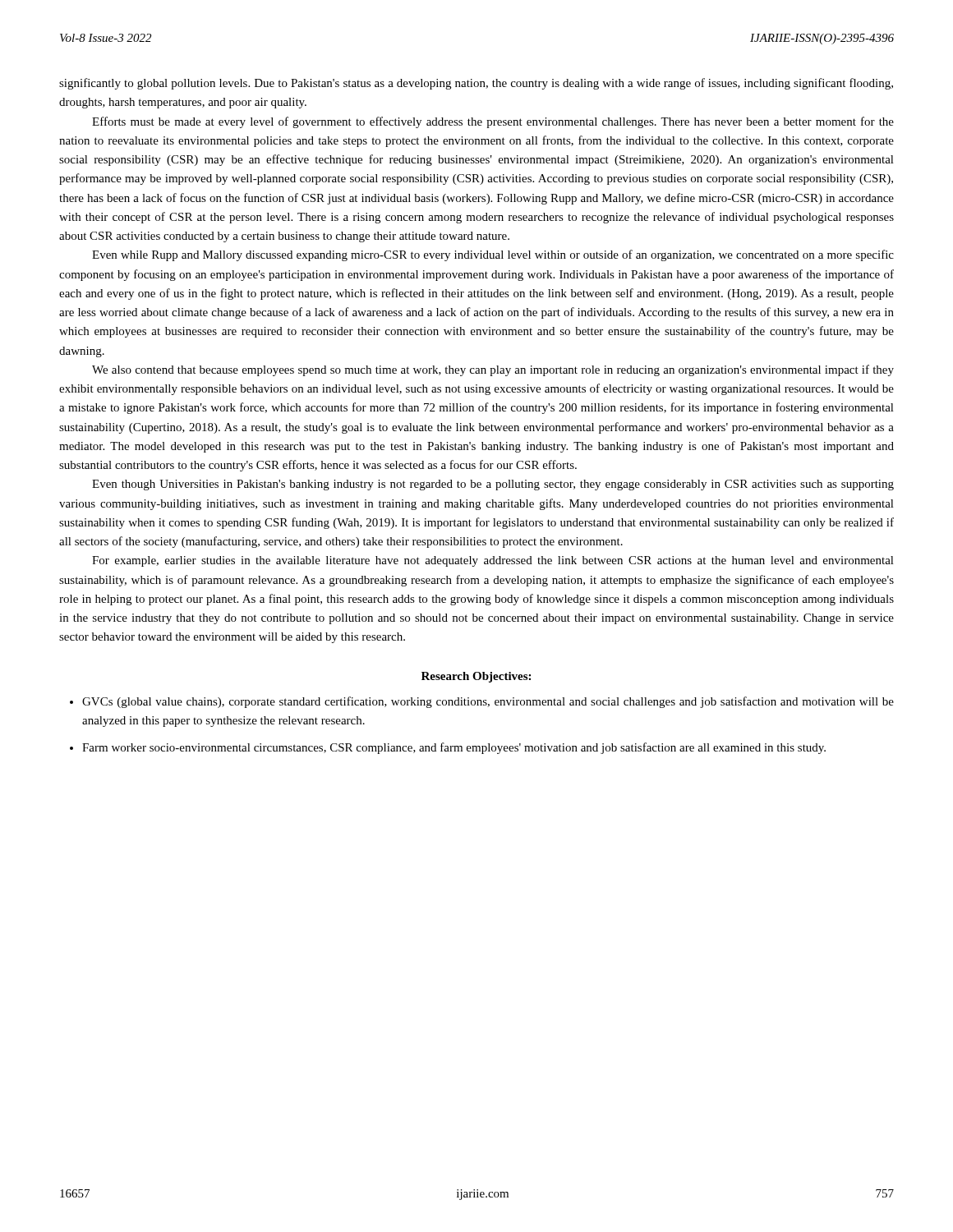Viewport: 953px width, 1232px height.
Task: Where is the passage that starts "Even while Rupp and"?
Action: click(476, 303)
